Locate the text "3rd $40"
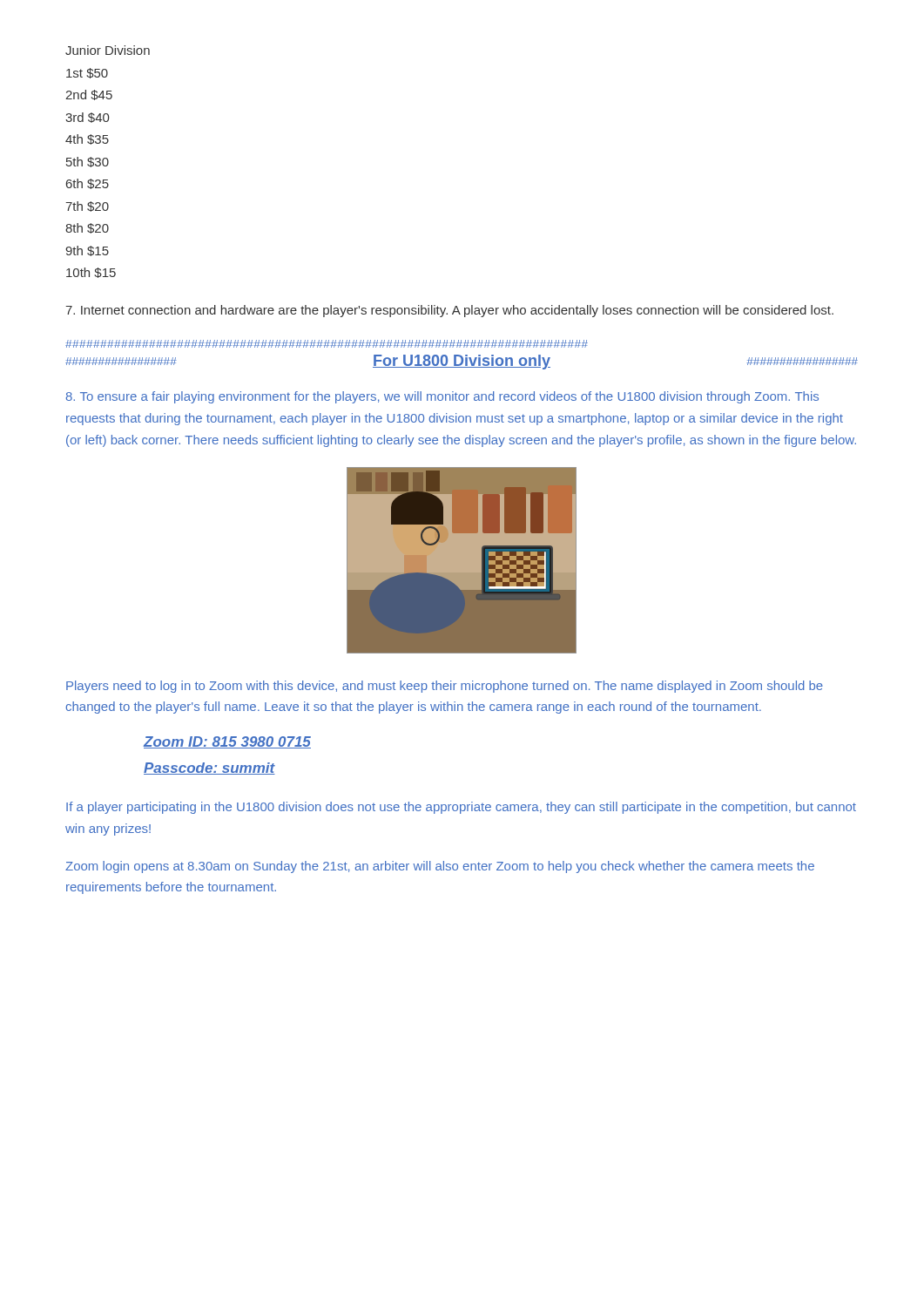The height and width of the screenshot is (1307, 924). point(87,117)
